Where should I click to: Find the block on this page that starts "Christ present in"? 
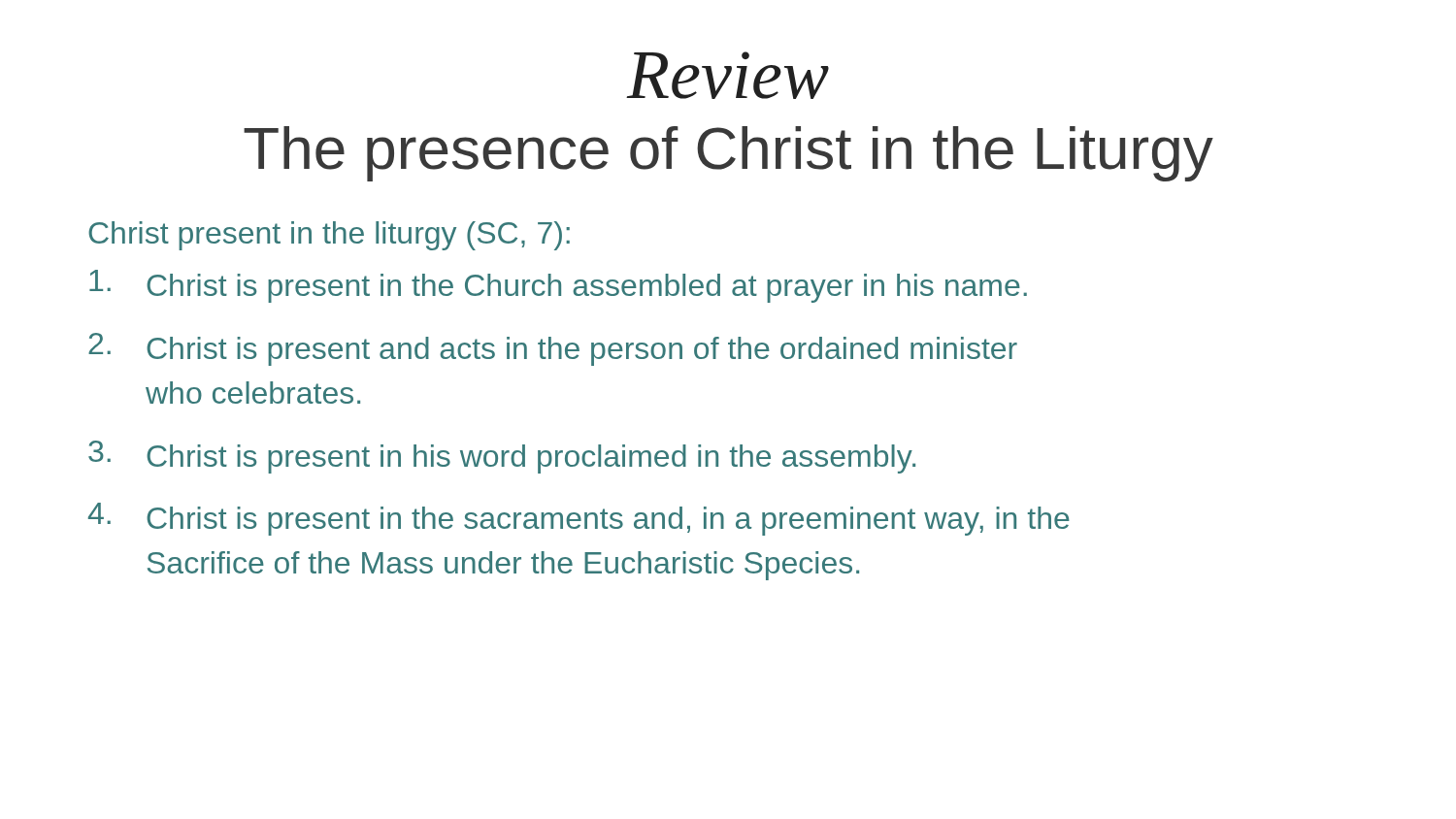[330, 233]
